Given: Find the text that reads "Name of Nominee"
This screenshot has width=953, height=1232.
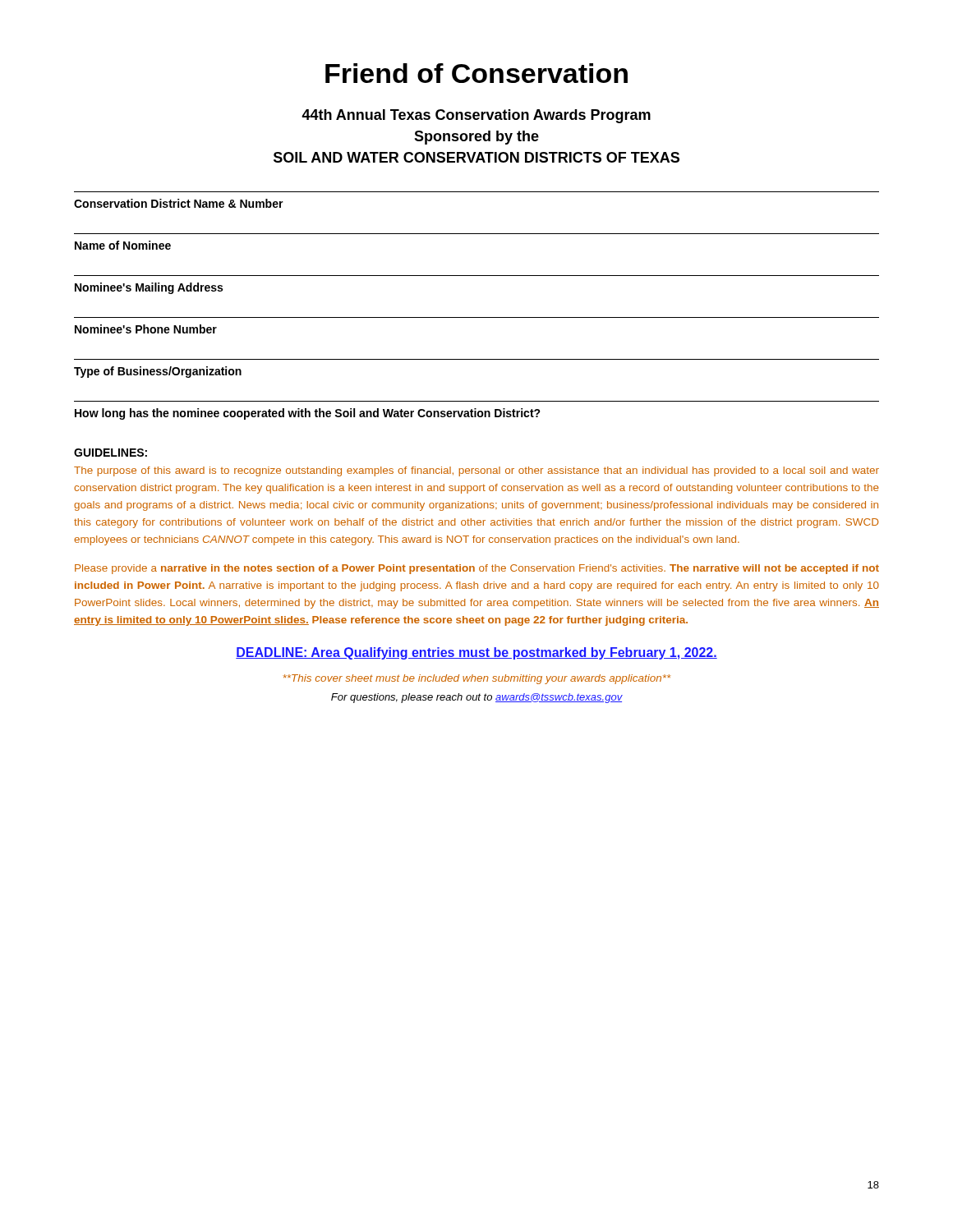Looking at the screenshot, I should [x=123, y=245].
